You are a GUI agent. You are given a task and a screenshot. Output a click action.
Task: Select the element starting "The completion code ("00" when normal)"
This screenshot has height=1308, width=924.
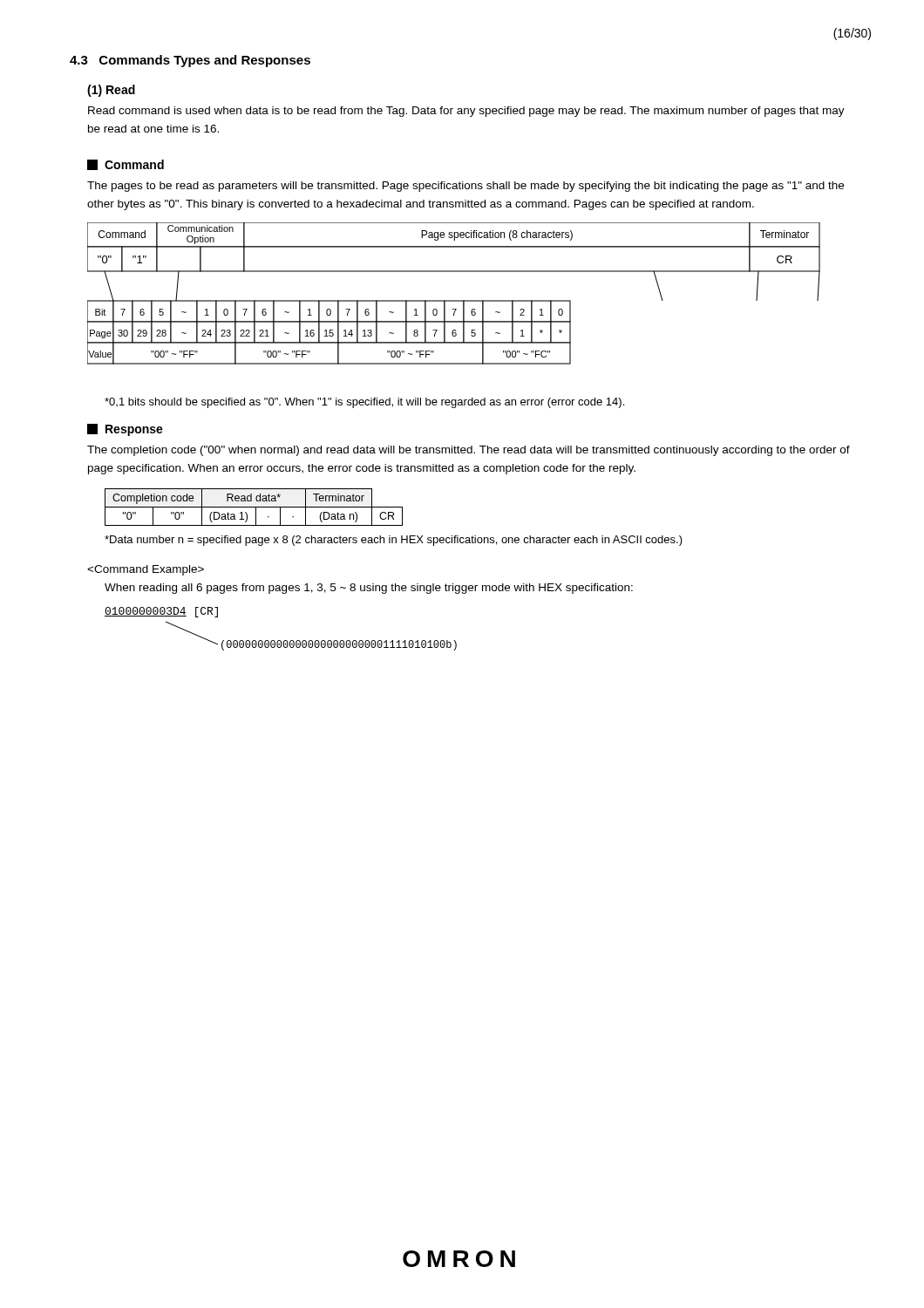point(468,459)
